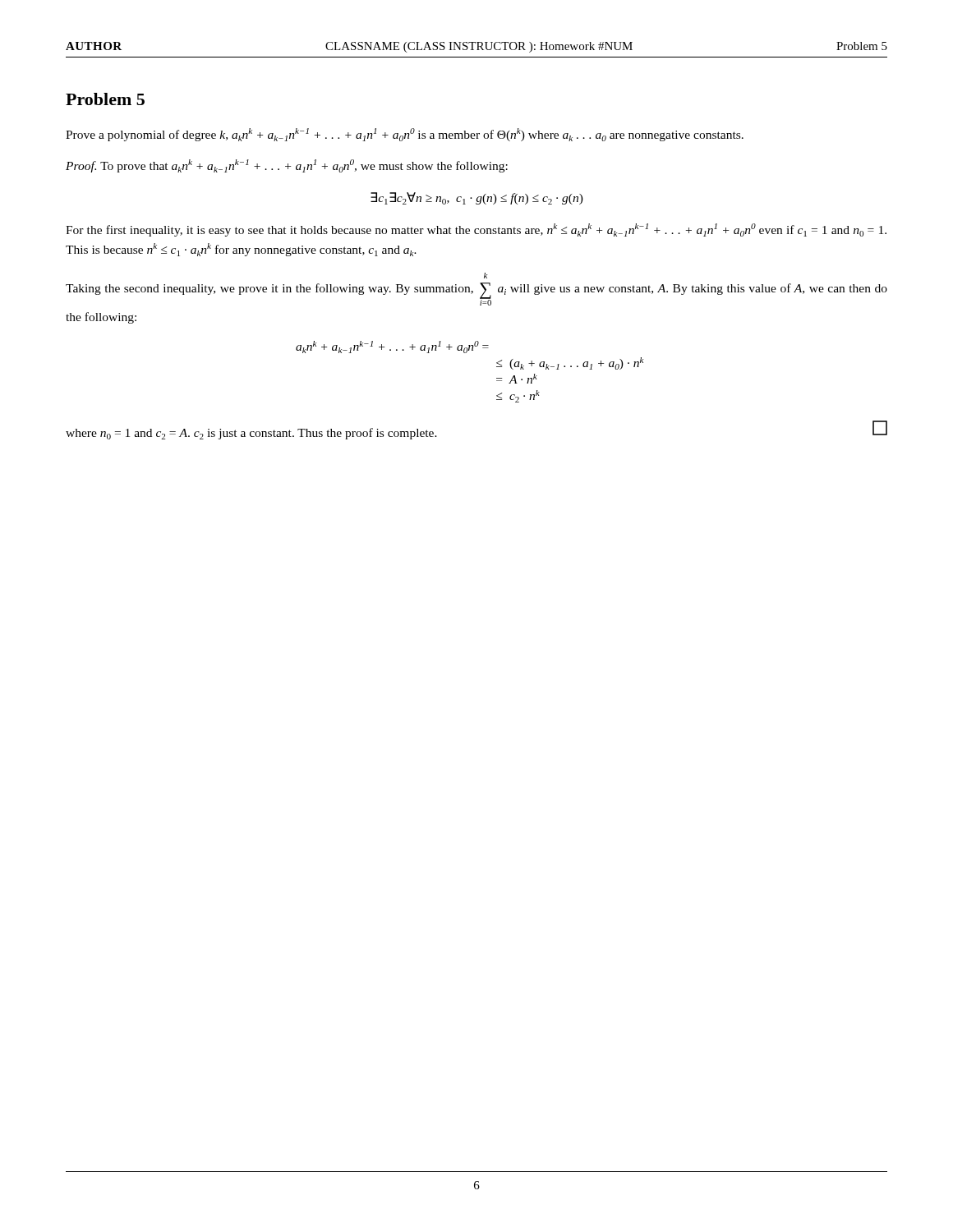
Task: Locate the passage starting "Proof. To prove that aknk"
Action: pyautogui.click(x=287, y=166)
